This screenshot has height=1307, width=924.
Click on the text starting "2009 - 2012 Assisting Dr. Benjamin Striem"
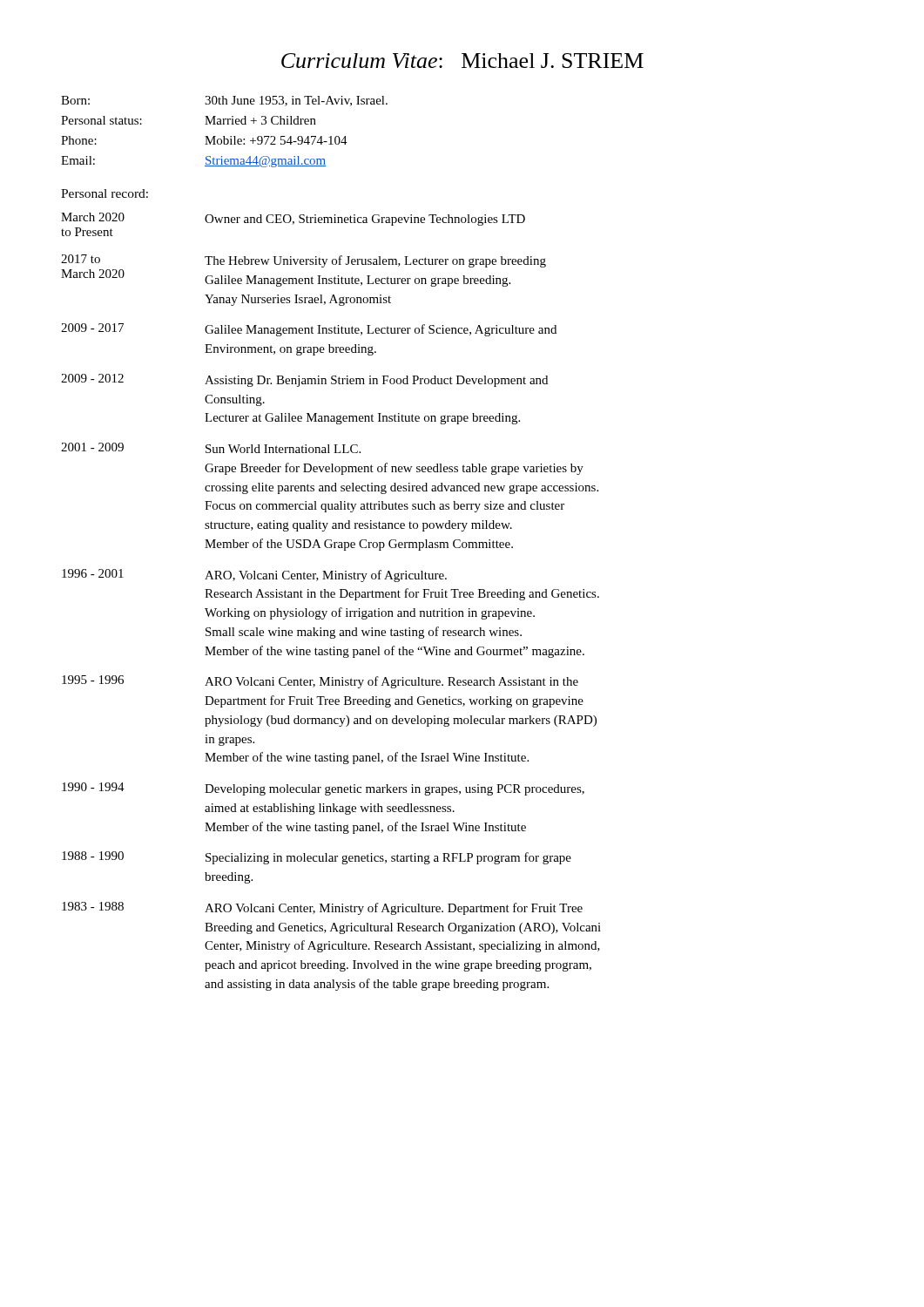pos(304,380)
